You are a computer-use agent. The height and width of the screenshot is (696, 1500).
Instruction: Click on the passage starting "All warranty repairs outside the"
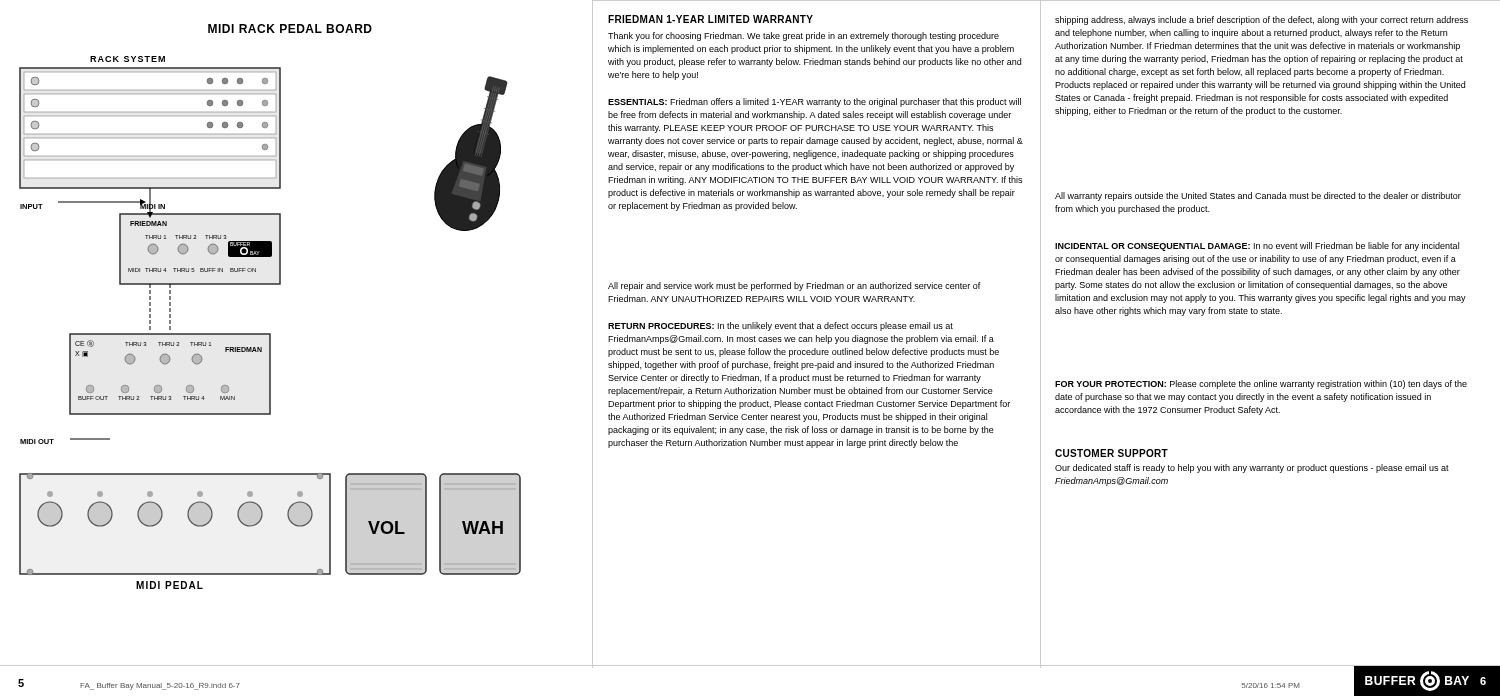click(x=1258, y=203)
